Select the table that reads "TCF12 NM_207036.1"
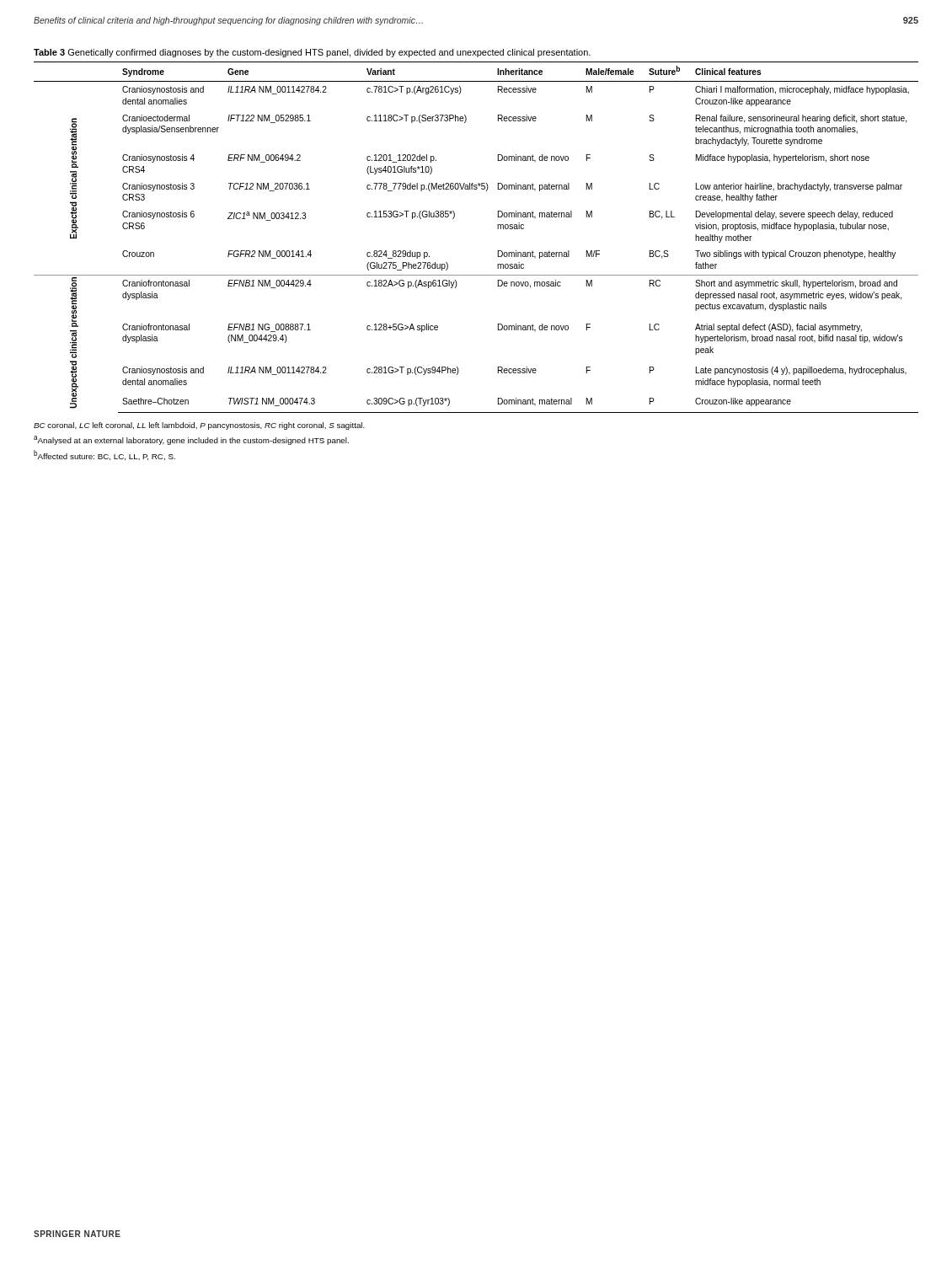Viewport: 952px width, 1264px height. point(476,255)
